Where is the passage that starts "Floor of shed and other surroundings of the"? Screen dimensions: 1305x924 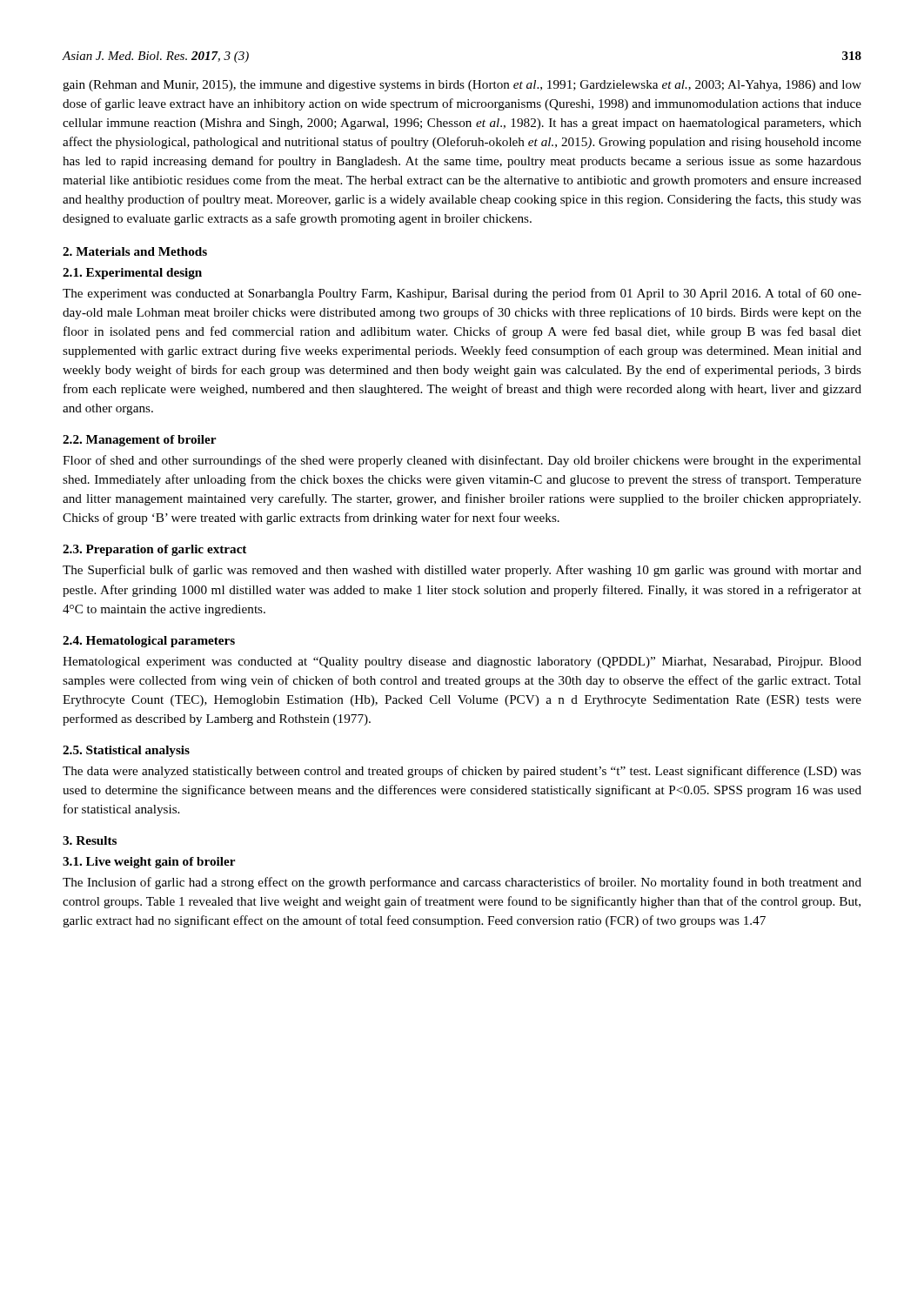pyautogui.click(x=462, y=489)
